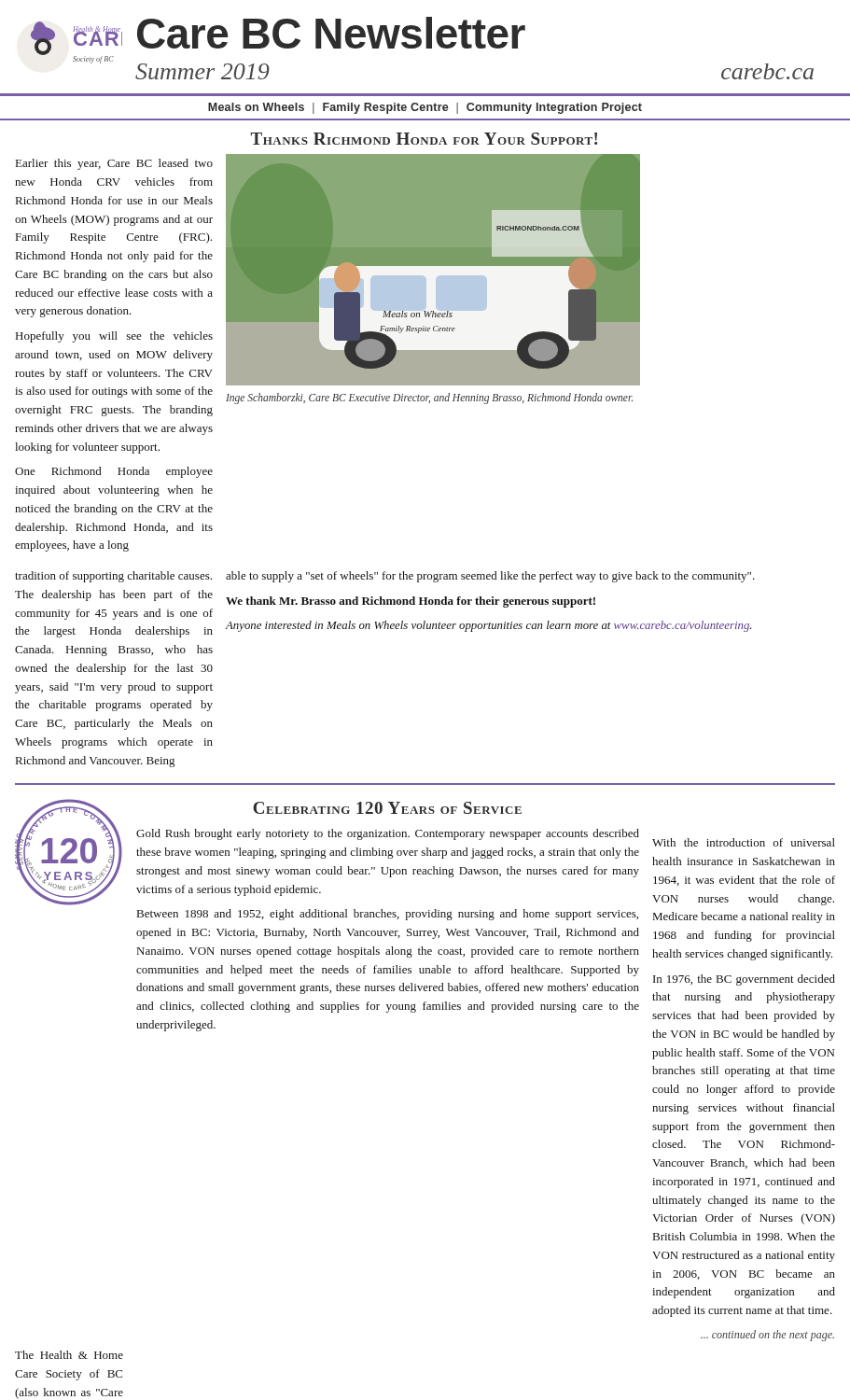
Task: Where is the section header that starts "Celebrating 120 Years"?
Action: 388,808
